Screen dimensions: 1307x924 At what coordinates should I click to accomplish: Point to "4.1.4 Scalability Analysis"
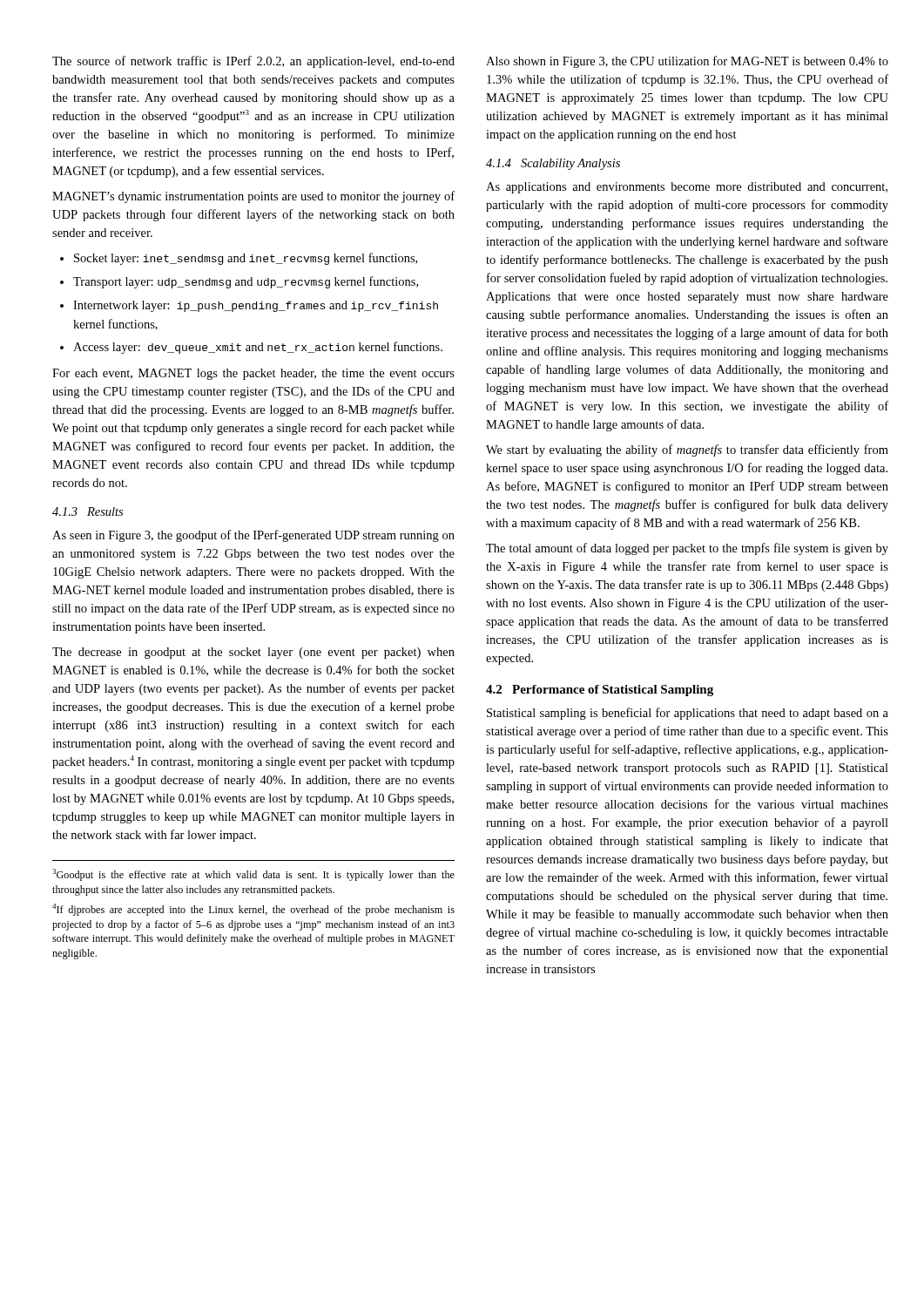(553, 164)
